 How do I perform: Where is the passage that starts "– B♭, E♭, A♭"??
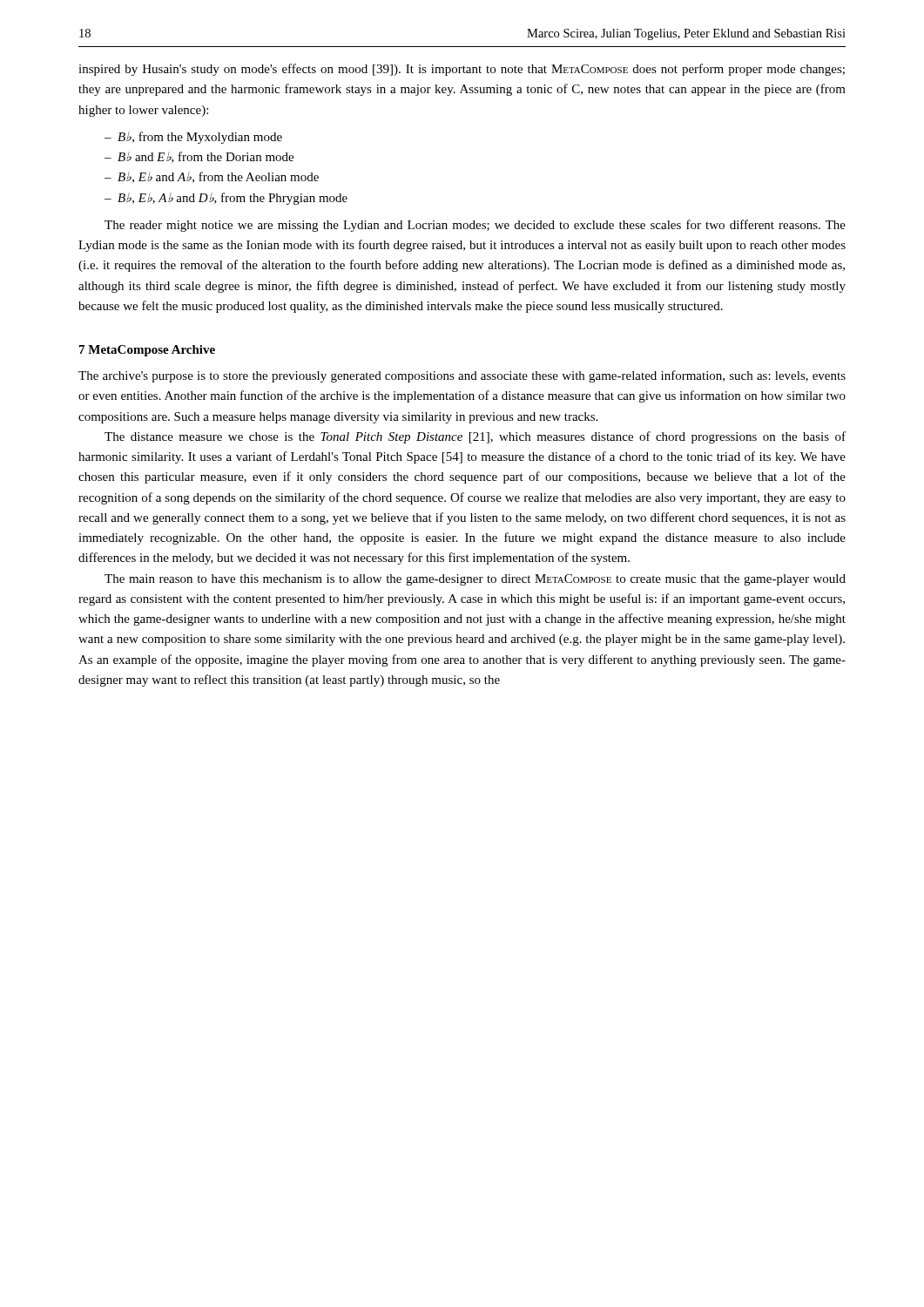pos(226,198)
